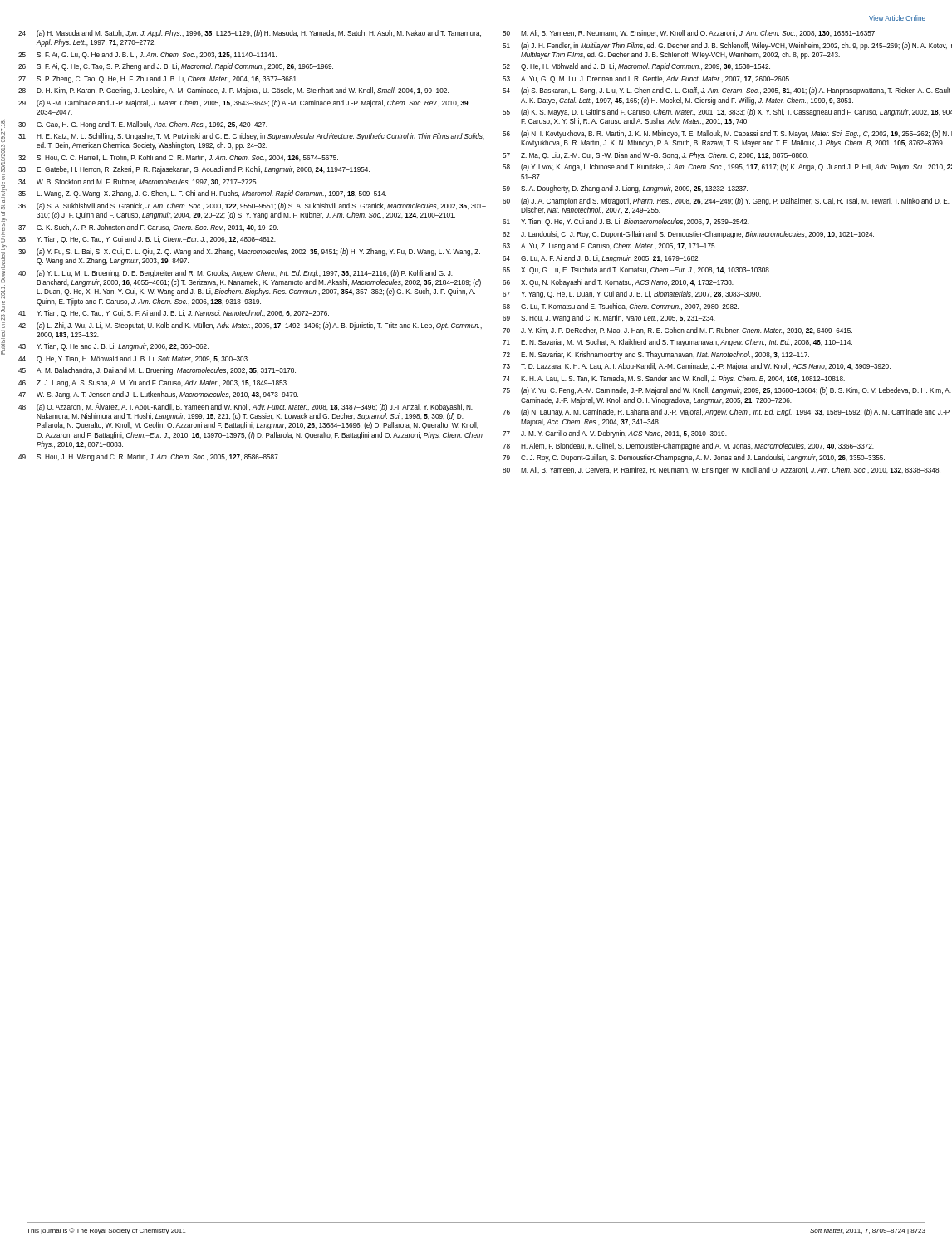This screenshot has height=1246, width=952.
Task: Click on the text block starting "38 Y. Tian, Q. He, C. Tao,"
Action: (252, 240)
